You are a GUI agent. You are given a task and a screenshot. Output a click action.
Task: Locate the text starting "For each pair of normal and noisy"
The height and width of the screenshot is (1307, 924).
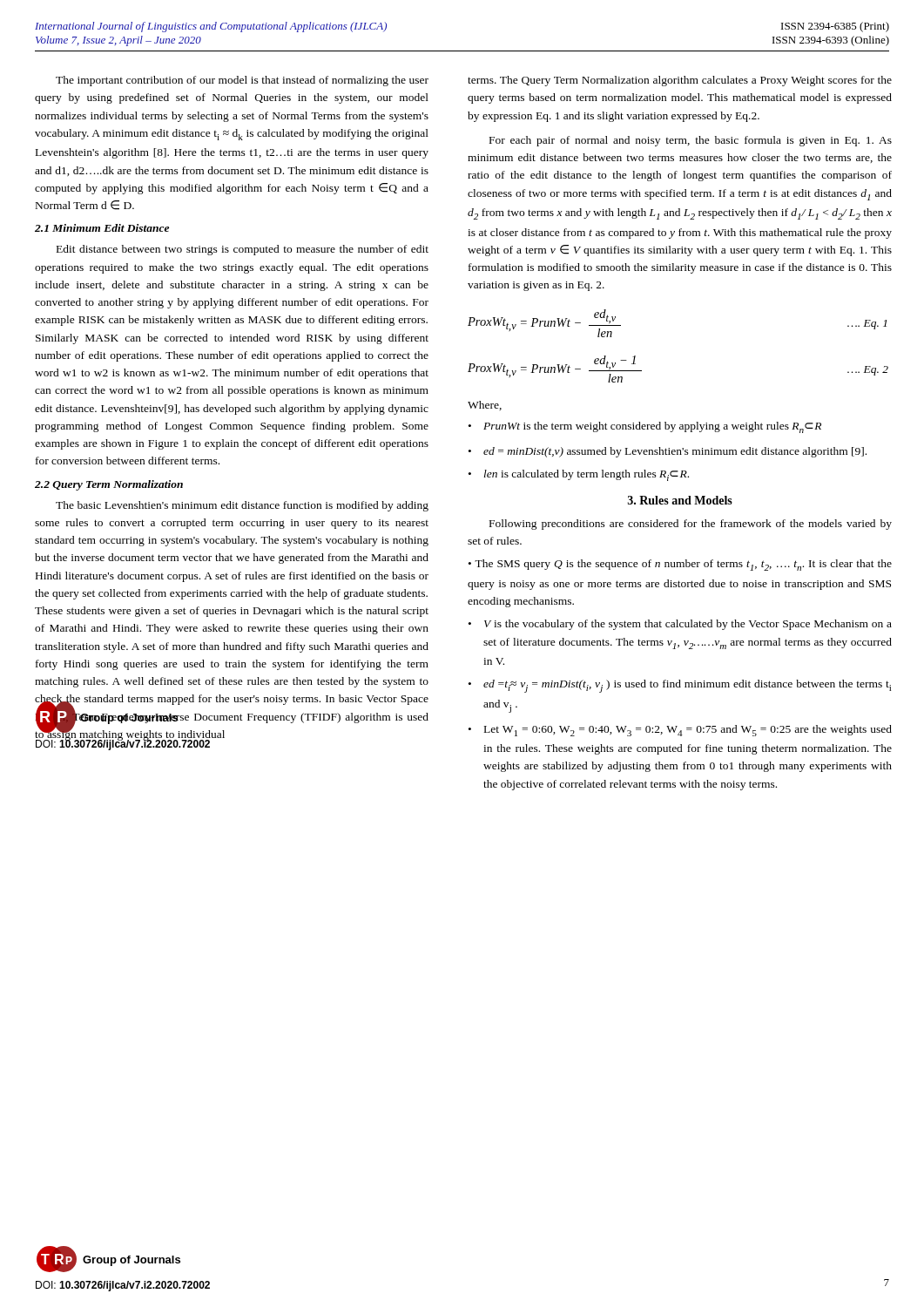tap(680, 213)
